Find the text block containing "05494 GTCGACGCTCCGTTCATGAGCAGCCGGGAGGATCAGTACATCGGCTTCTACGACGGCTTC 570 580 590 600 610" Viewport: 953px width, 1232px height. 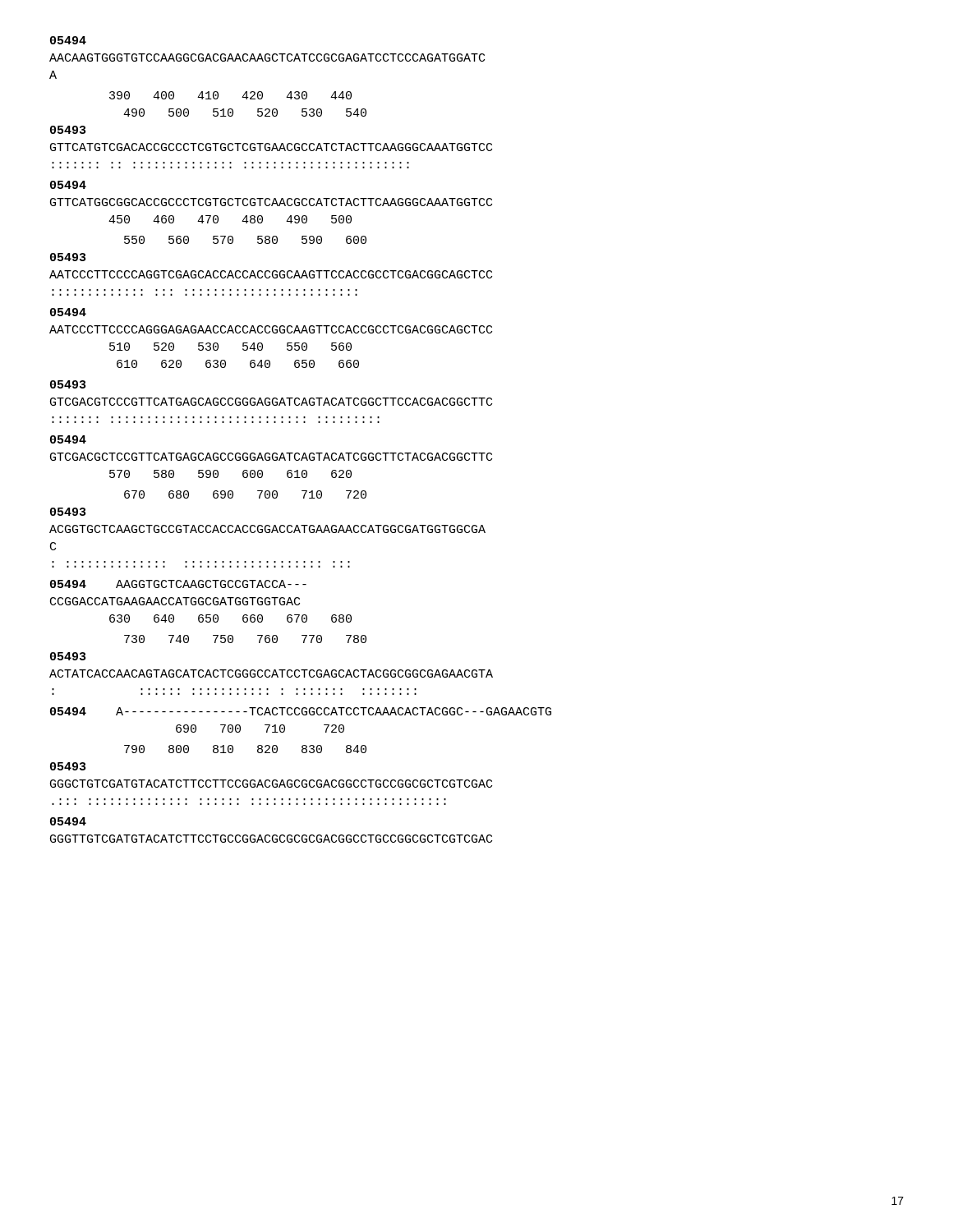click(x=271, y=458)
